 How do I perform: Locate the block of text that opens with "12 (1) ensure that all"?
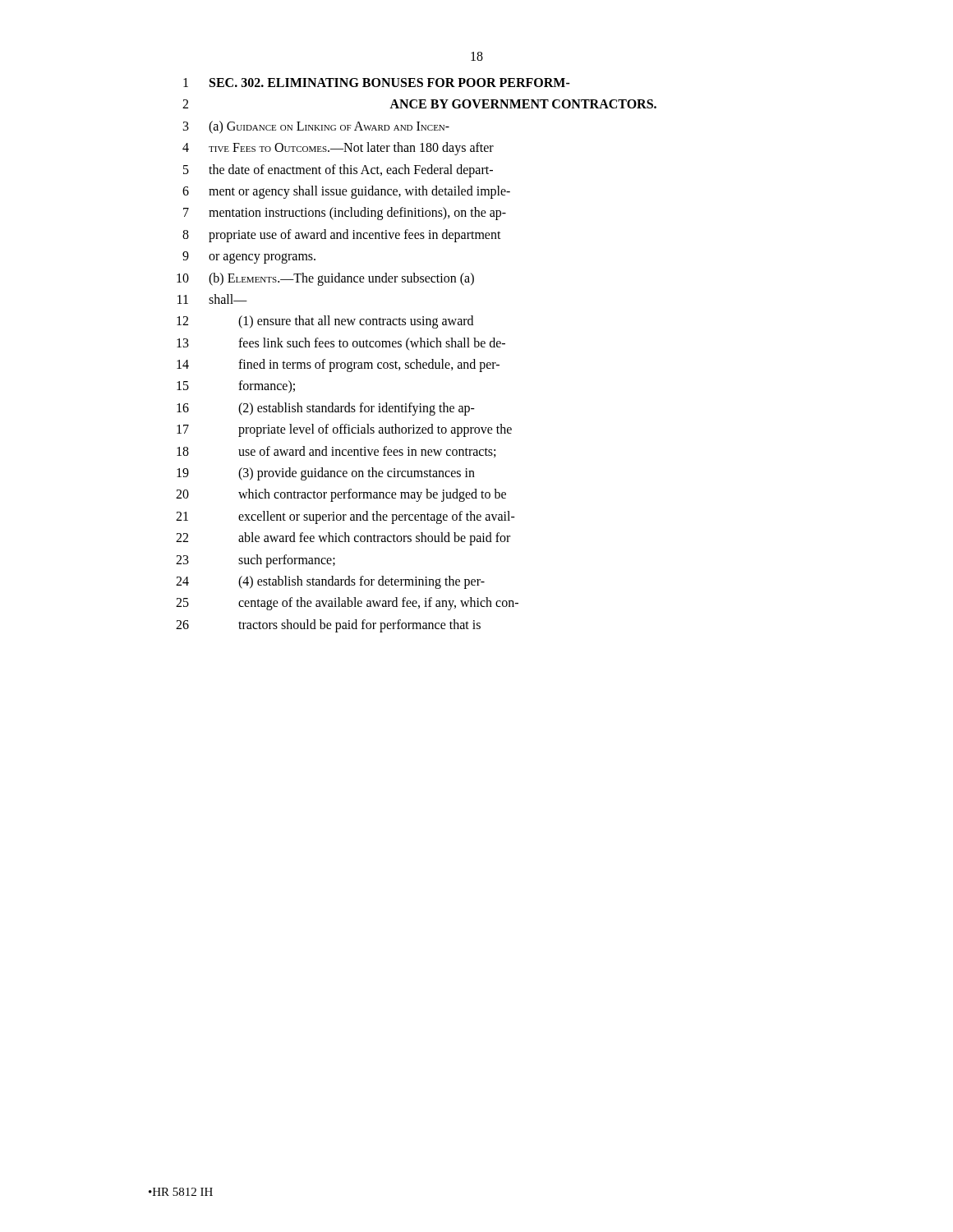click(493, 354)
